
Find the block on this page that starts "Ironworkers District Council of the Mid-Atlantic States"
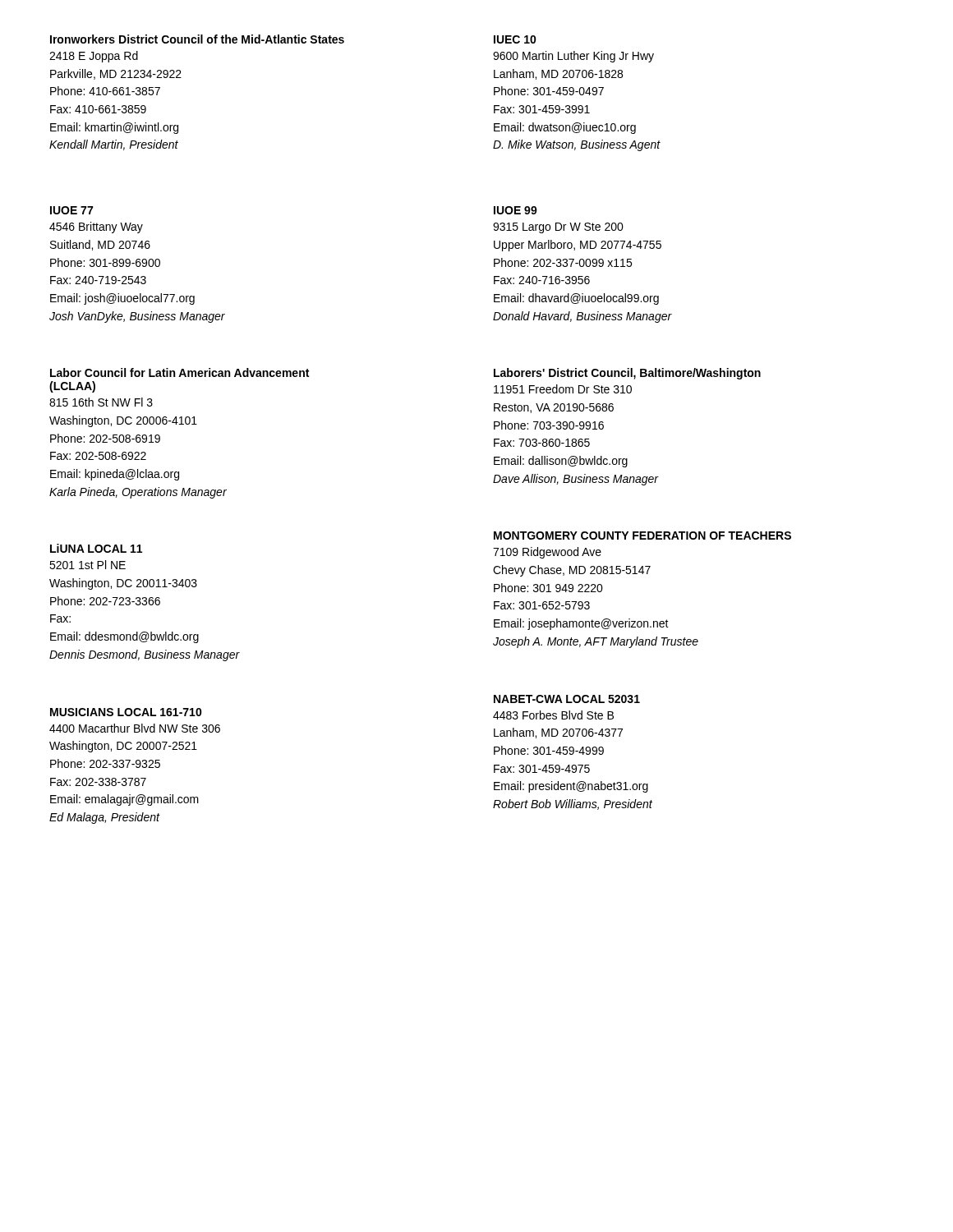(197, 39)
